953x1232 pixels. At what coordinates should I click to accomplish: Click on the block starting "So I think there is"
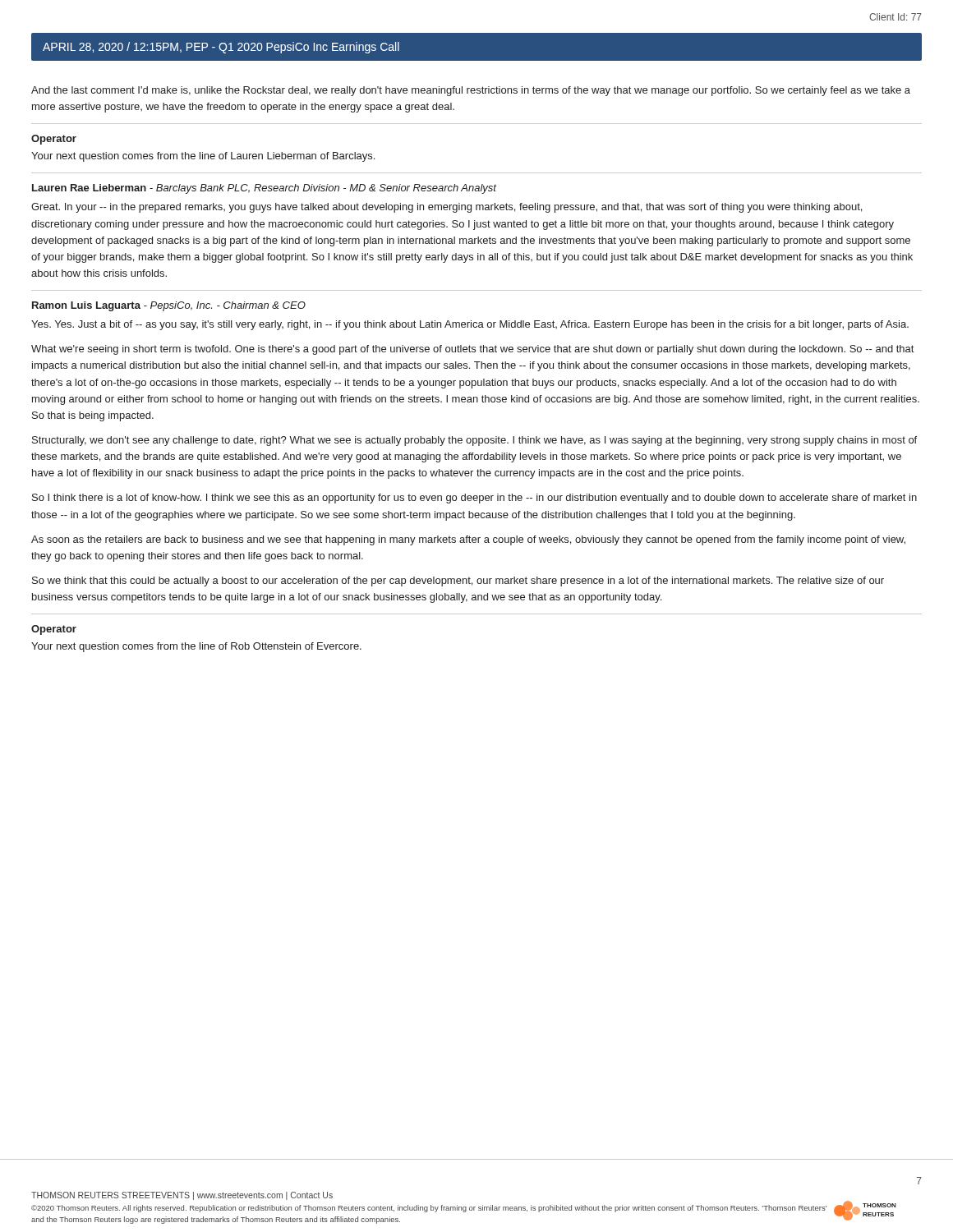click(x=474, y=506)
